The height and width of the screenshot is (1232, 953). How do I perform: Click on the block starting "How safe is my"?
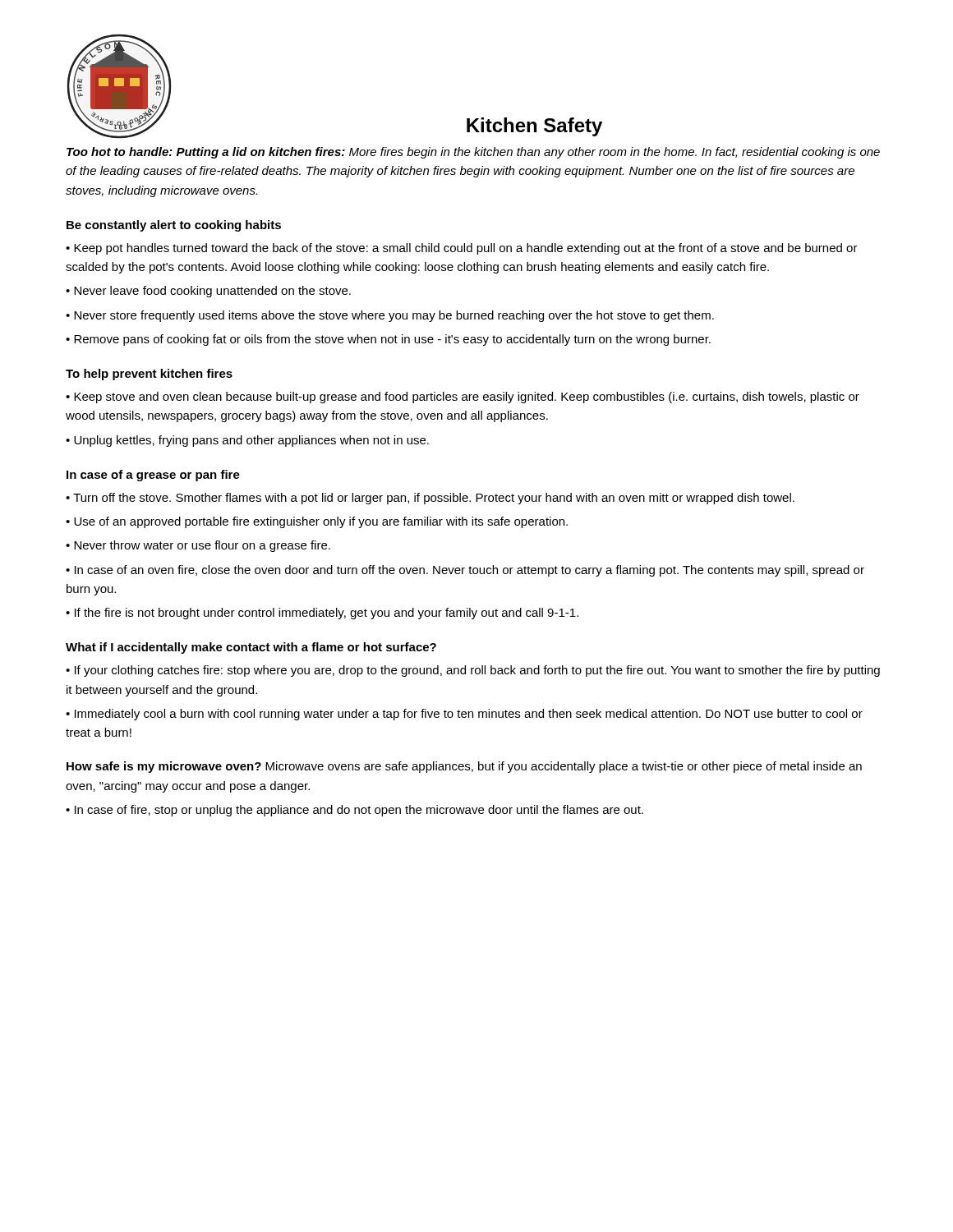pos(464,776)
